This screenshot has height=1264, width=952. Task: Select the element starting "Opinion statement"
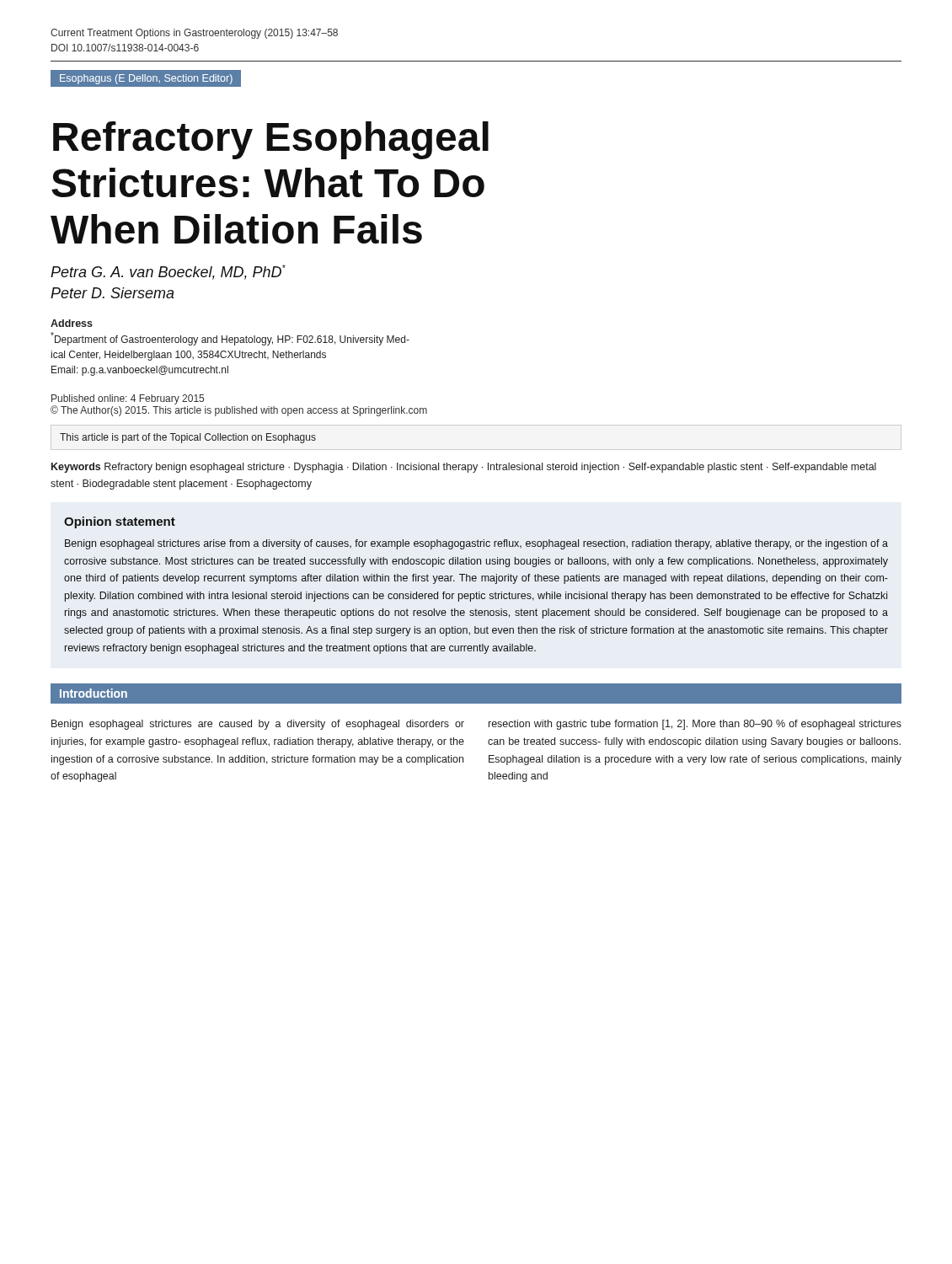point(120,521)
